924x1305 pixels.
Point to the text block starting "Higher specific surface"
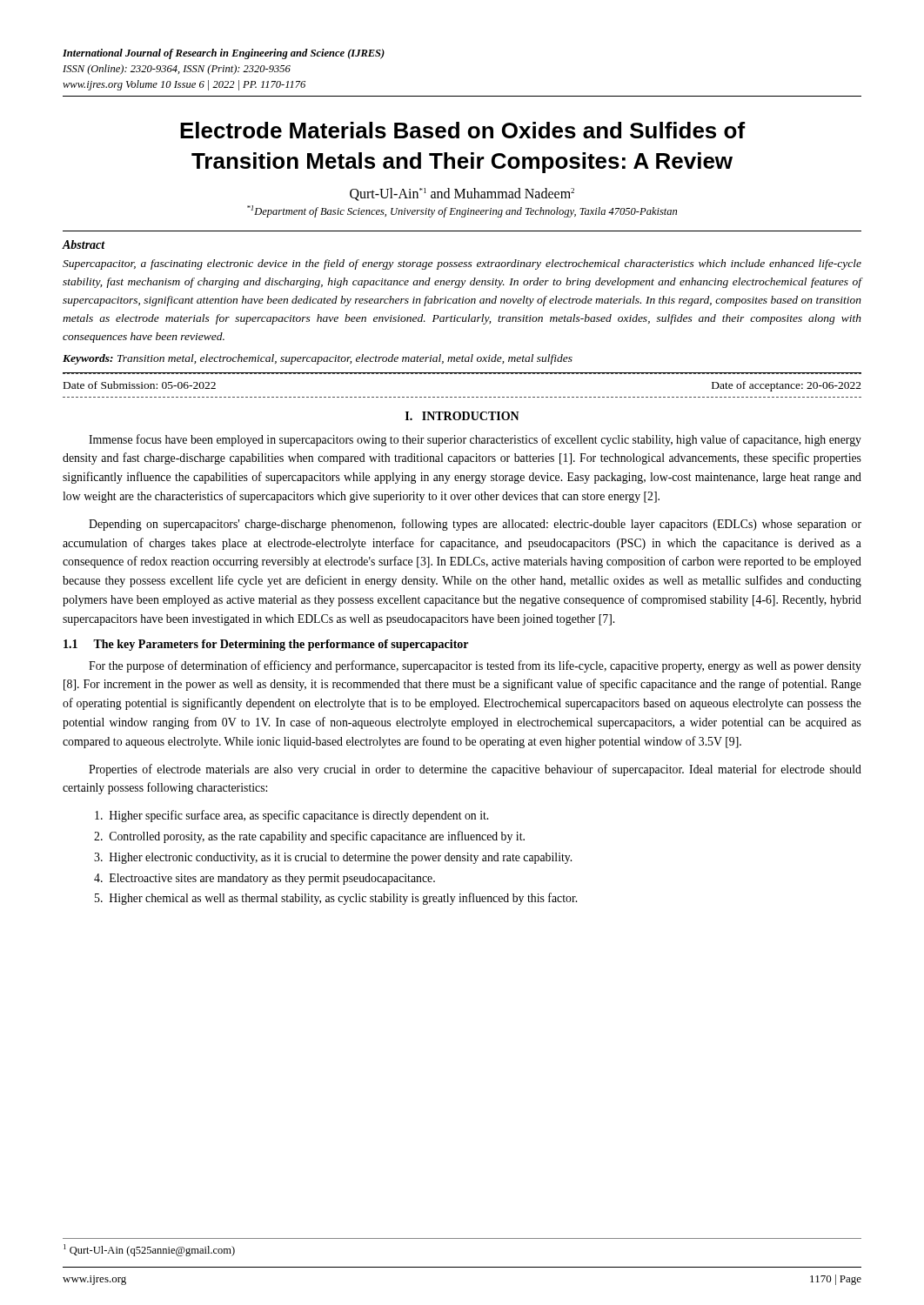(x=292, y=816)
